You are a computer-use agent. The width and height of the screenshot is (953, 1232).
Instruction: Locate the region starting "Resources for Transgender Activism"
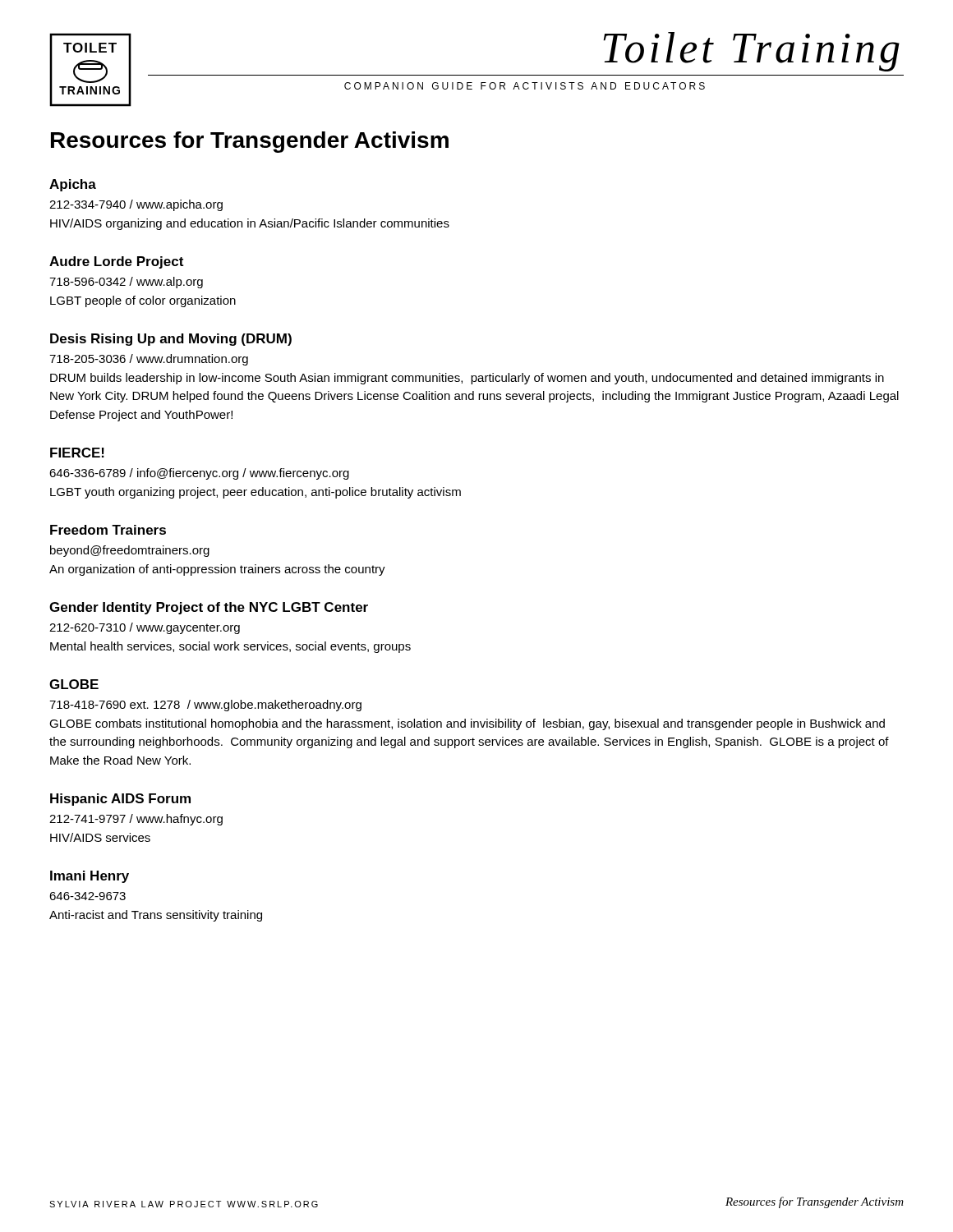[x=250, y=142]
